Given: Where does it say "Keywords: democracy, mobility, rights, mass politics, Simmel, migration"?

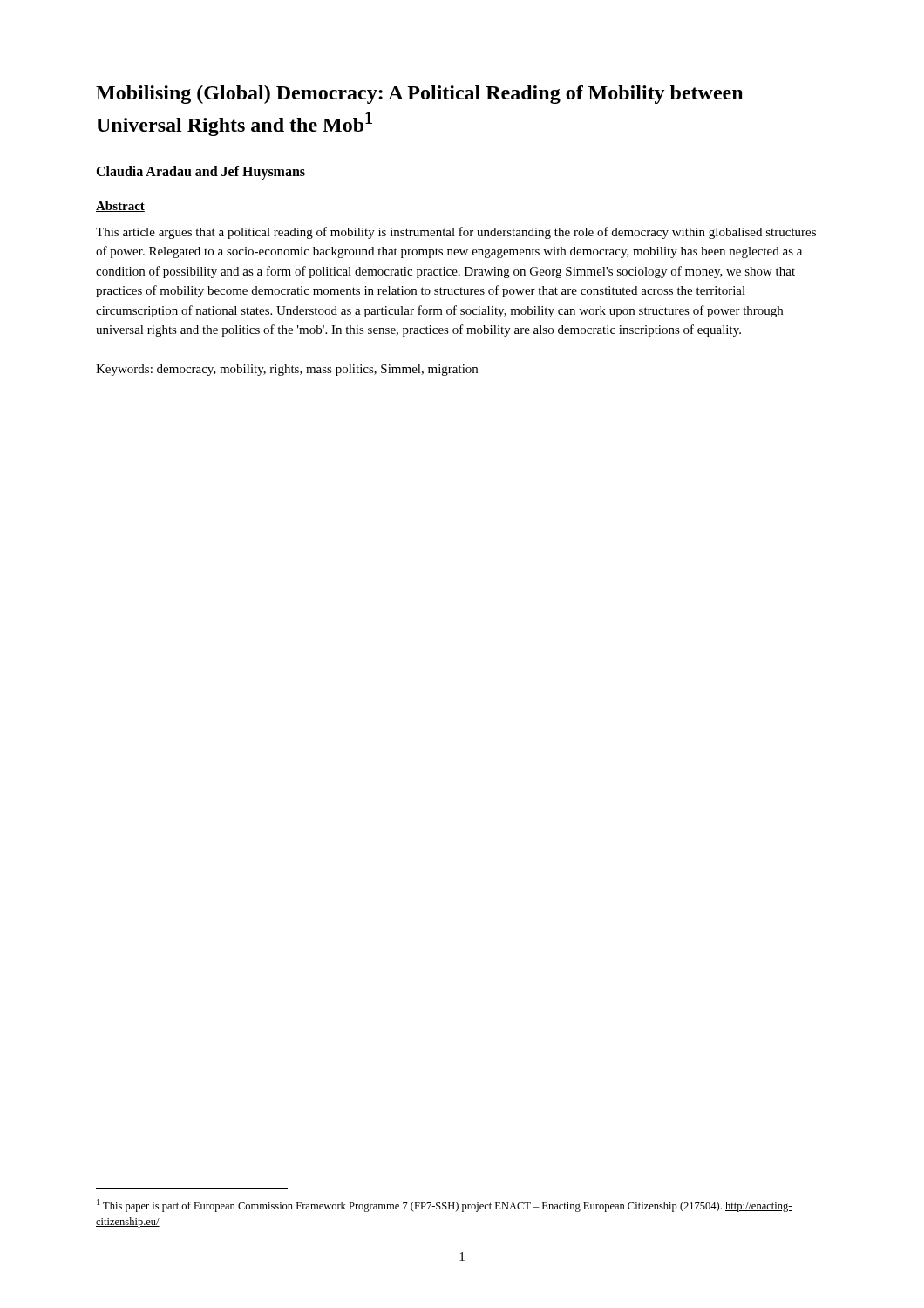Looking at the screenshot, I should [462, 369].
